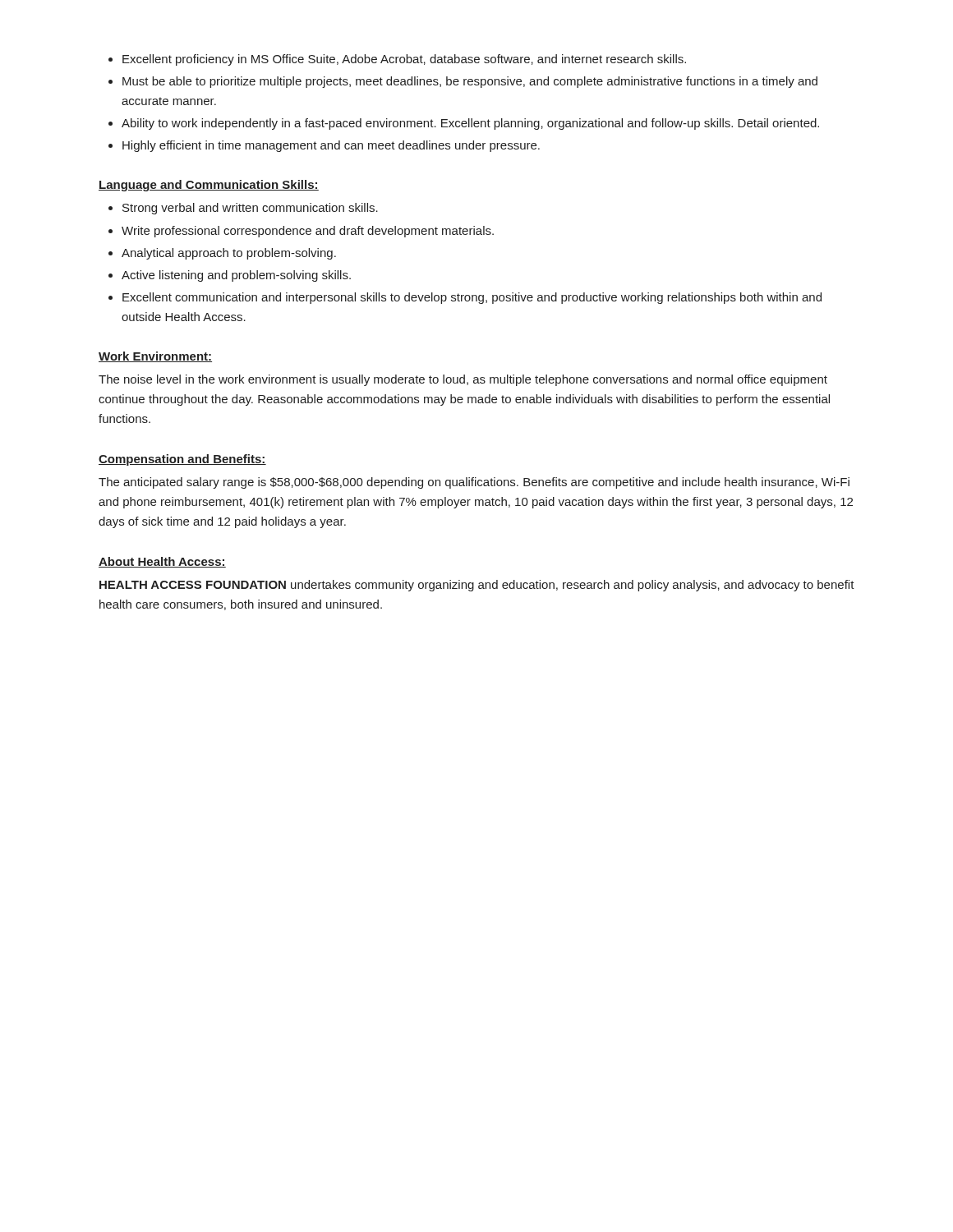Point to the region starting "Strong verbal and written communication skills."
Image resolution: width=953 pixels, height=1232 pixels.
point(250,209)
